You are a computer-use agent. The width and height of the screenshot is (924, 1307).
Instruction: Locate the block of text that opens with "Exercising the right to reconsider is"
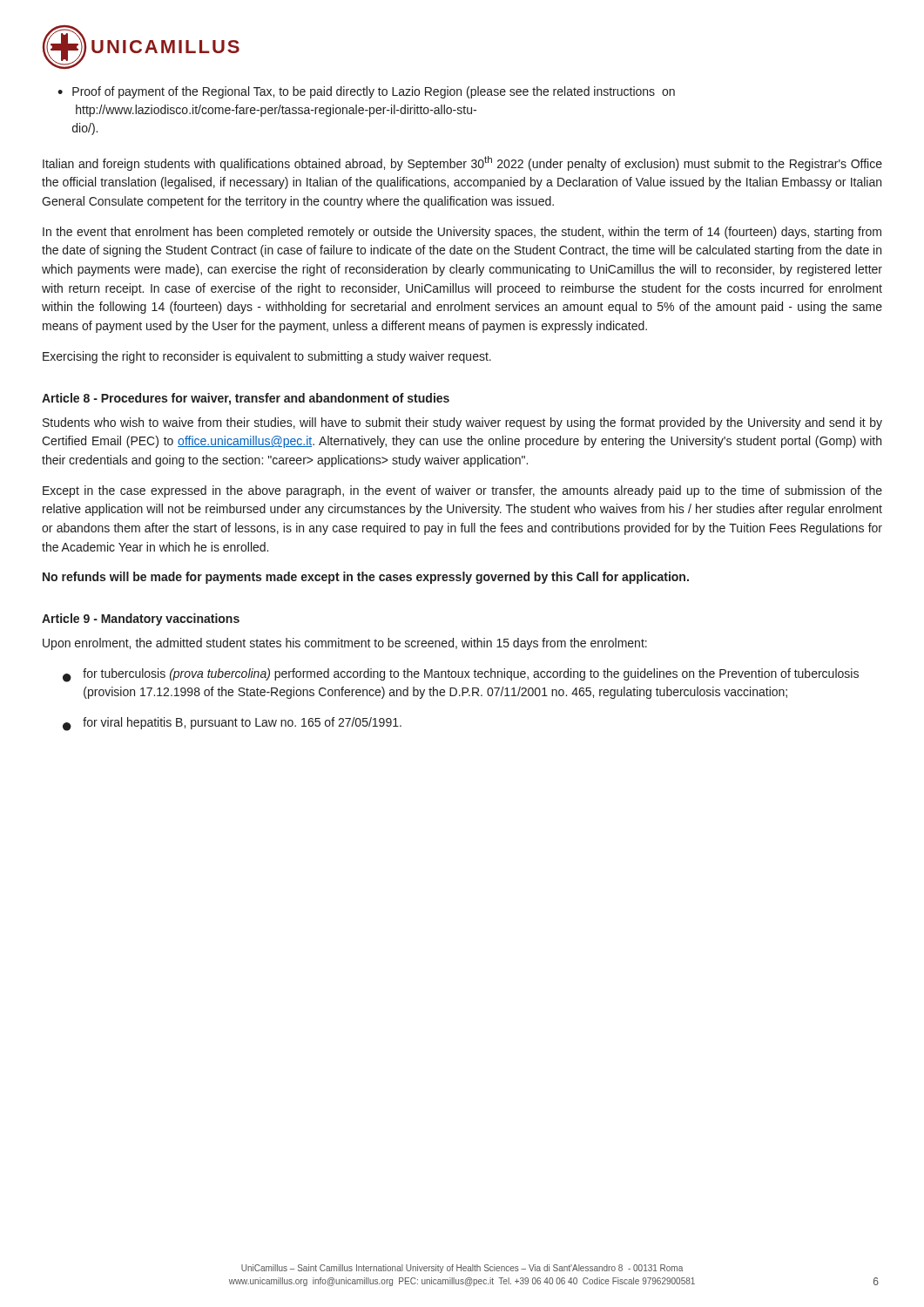pyautogui.click(x=267, y=356)
